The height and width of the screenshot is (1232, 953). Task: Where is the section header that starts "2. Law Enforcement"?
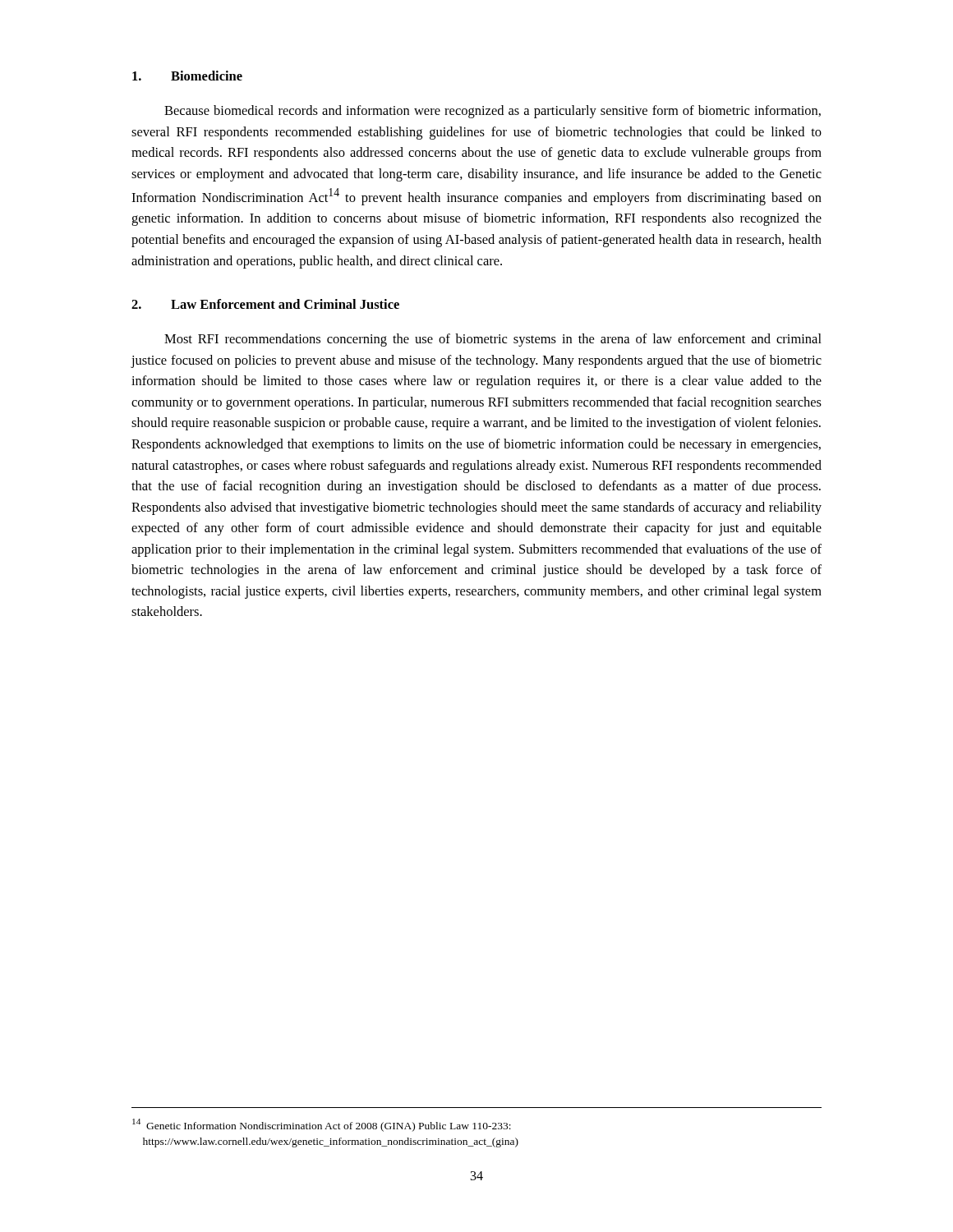click(x=266, y=305)
